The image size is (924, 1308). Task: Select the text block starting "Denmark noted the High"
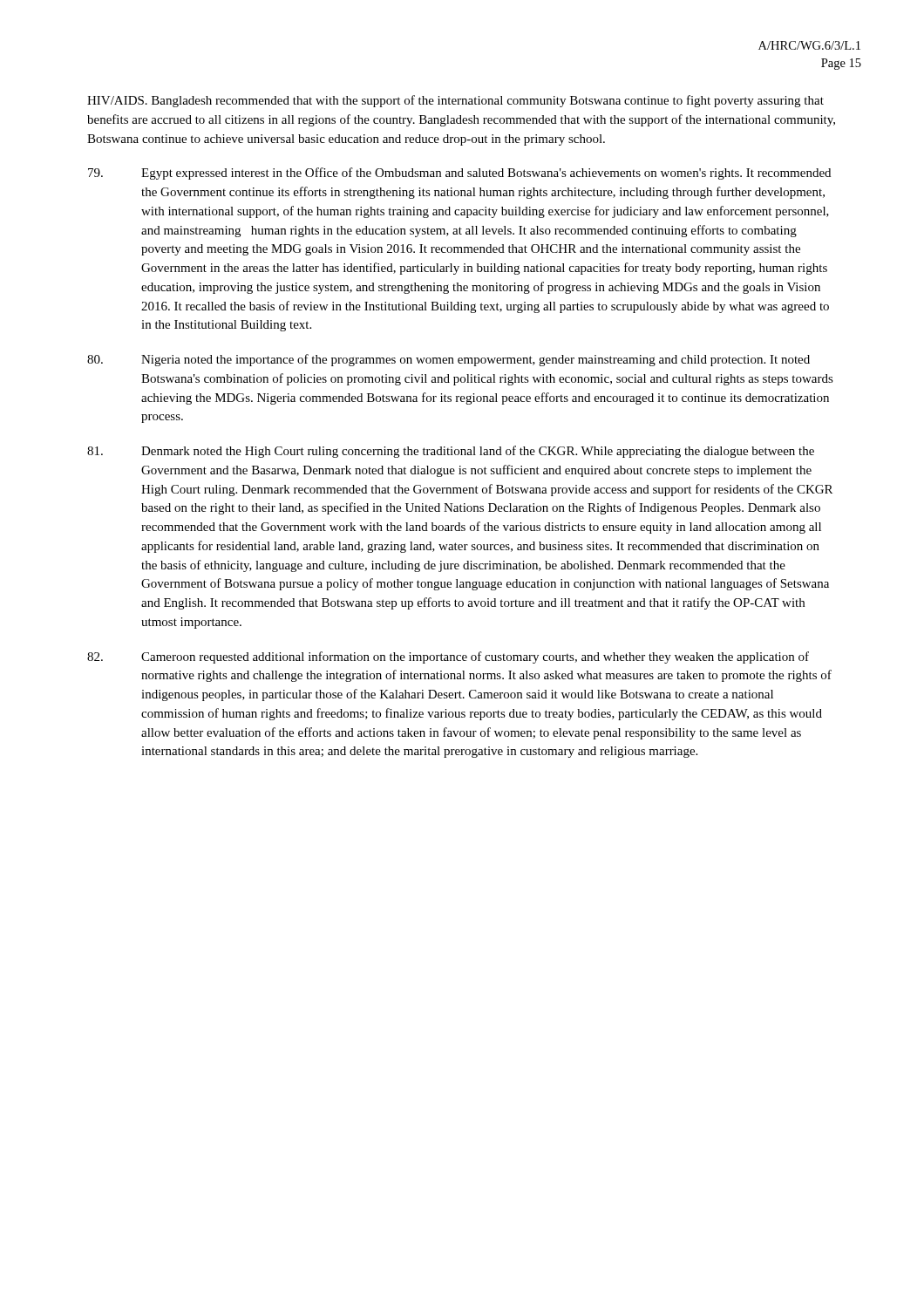462,537
